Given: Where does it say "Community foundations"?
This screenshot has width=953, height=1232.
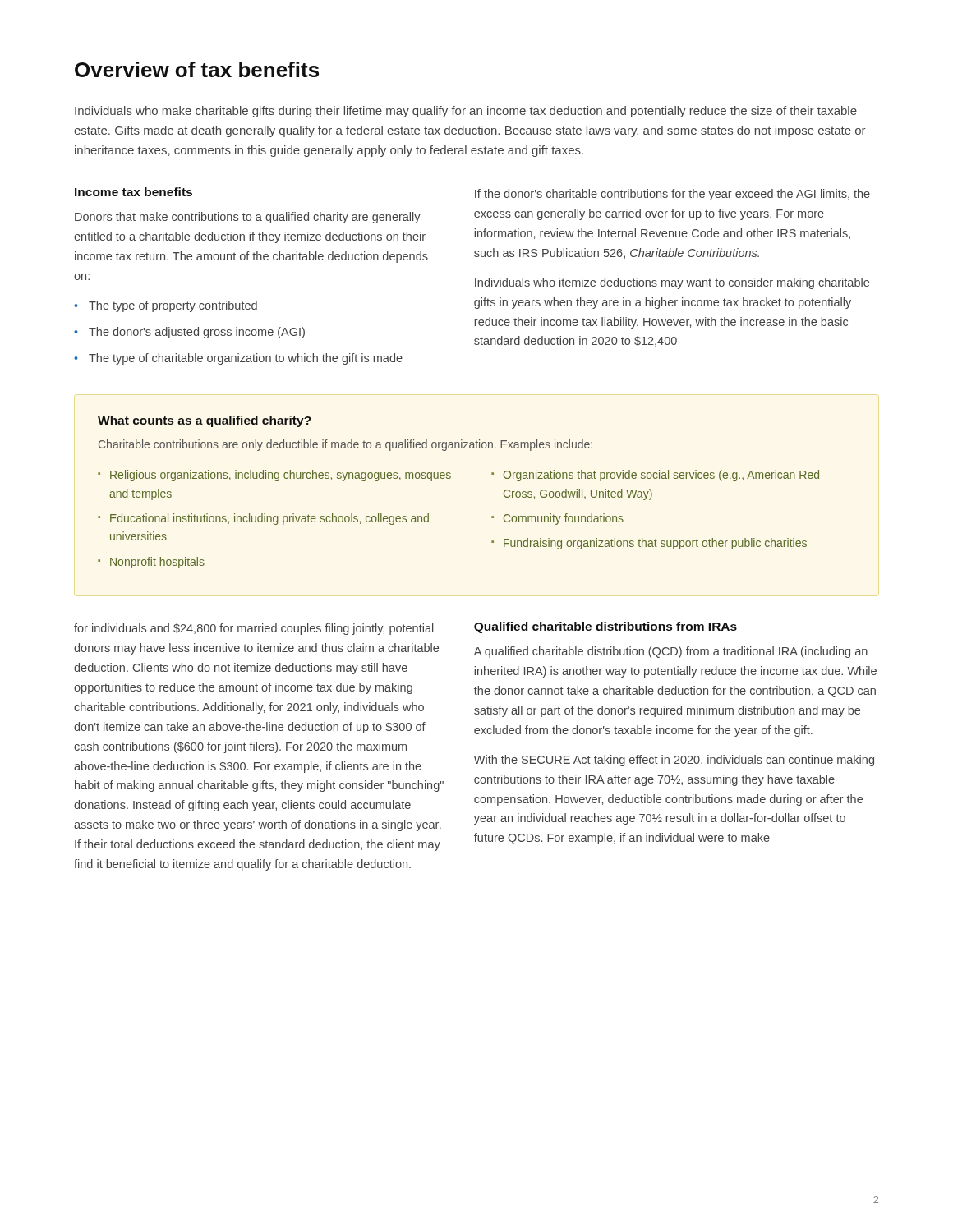Looking at the screenshot, I should pos(557,519).
